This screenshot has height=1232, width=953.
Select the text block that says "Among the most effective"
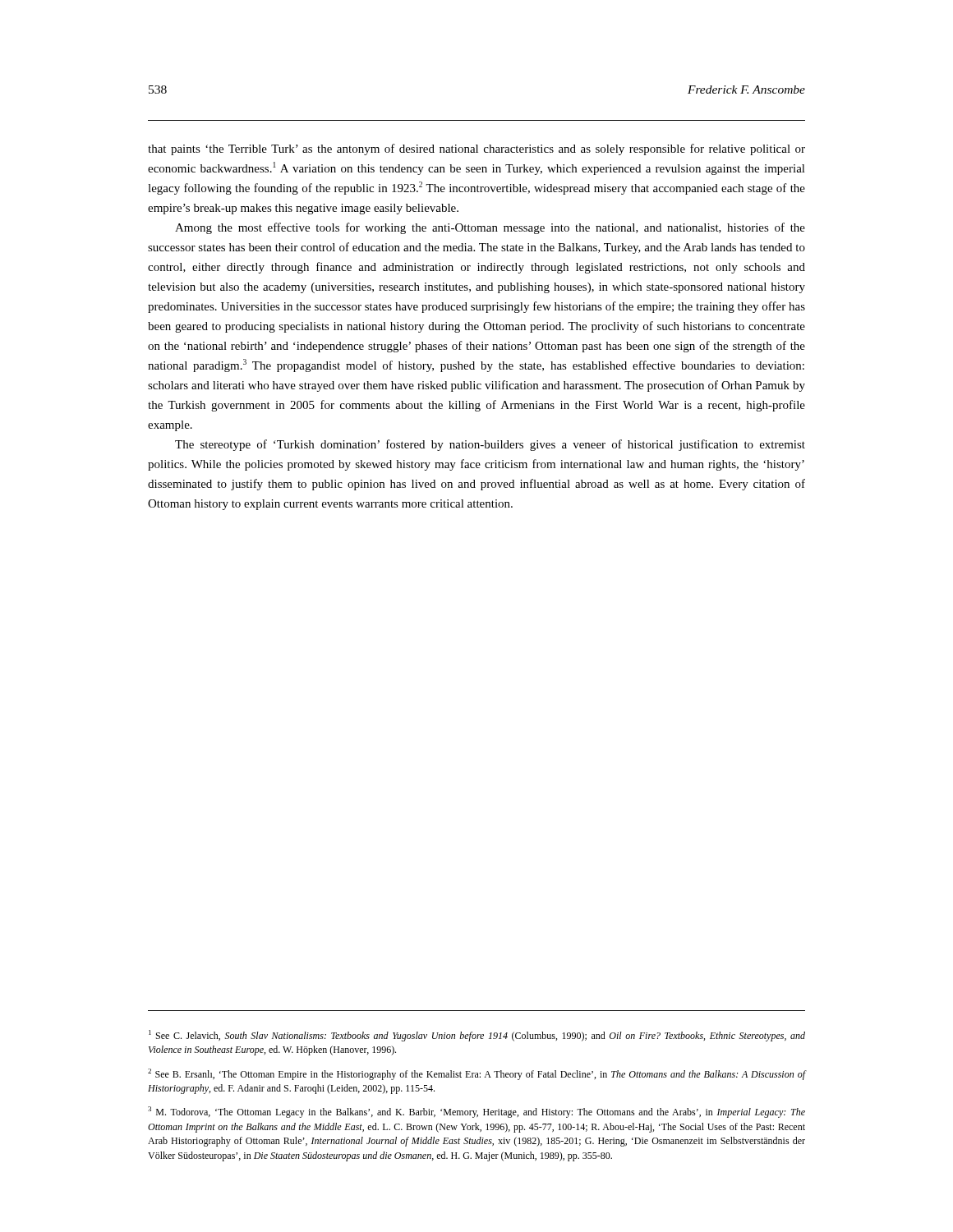coord(476,326)
